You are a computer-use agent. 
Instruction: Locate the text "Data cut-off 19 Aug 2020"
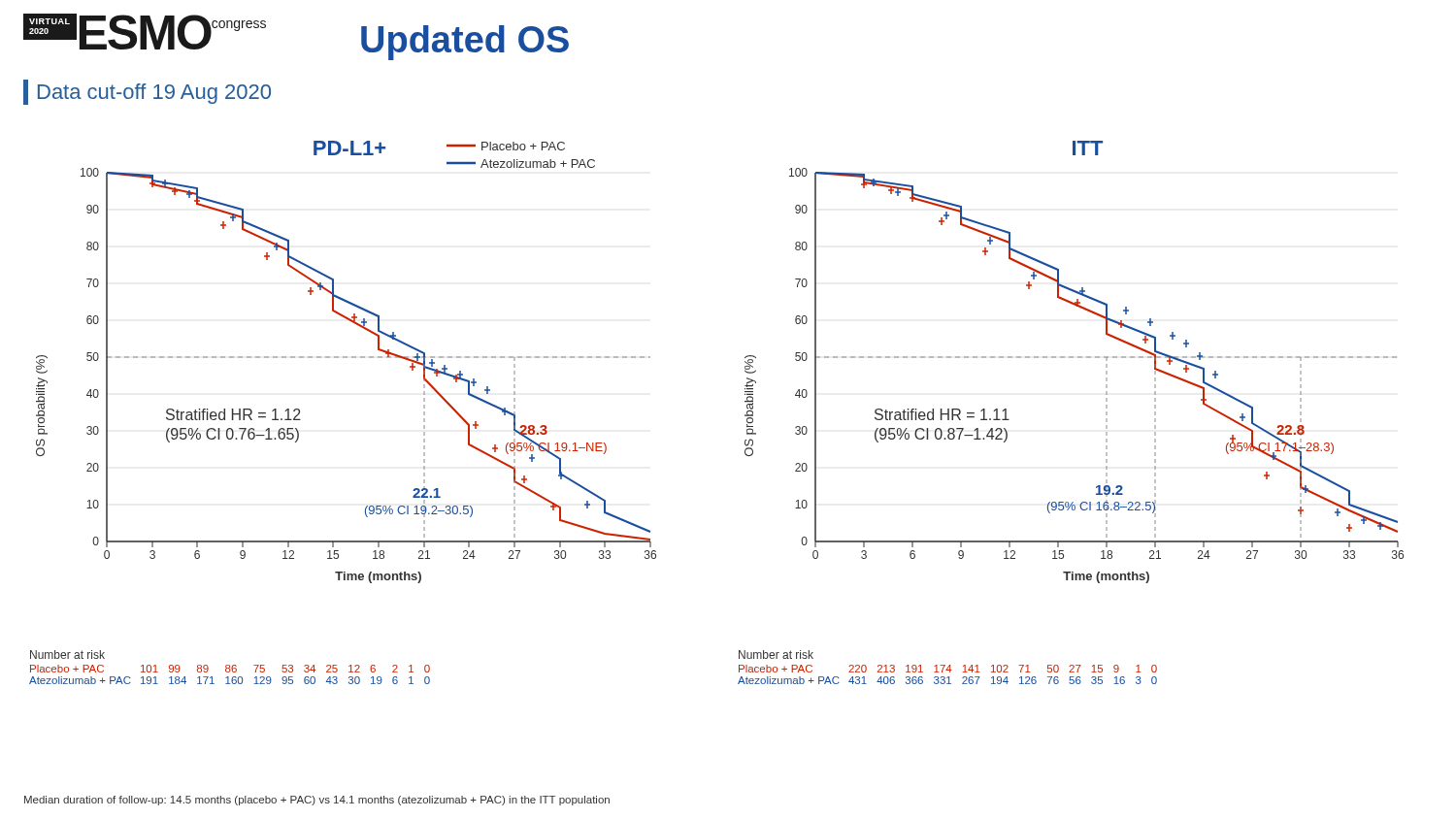(x=154, y=92)
